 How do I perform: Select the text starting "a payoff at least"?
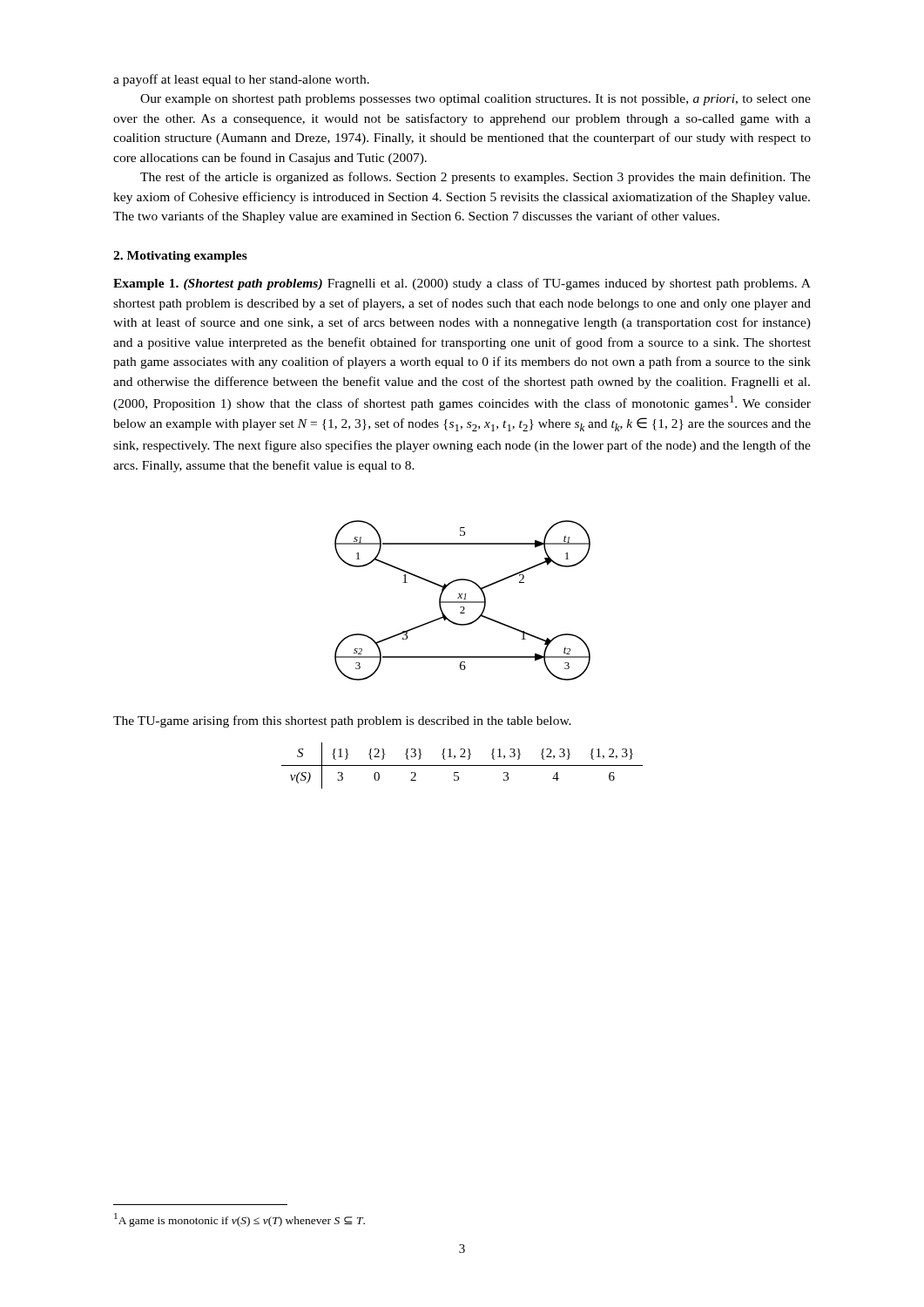pyautogui.click(x=241, y=80)
